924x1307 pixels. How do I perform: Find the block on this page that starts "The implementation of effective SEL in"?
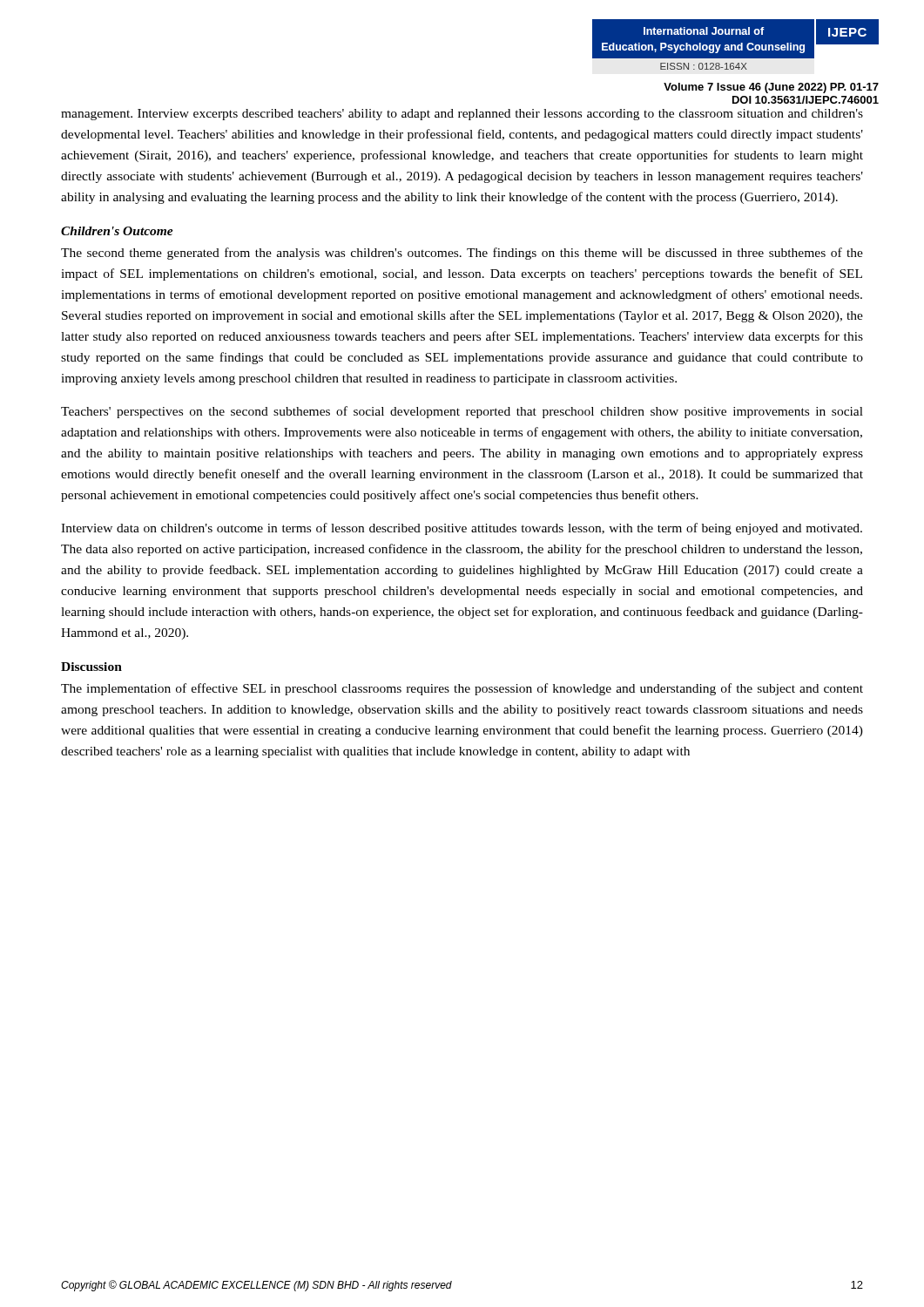click(462, 720)
